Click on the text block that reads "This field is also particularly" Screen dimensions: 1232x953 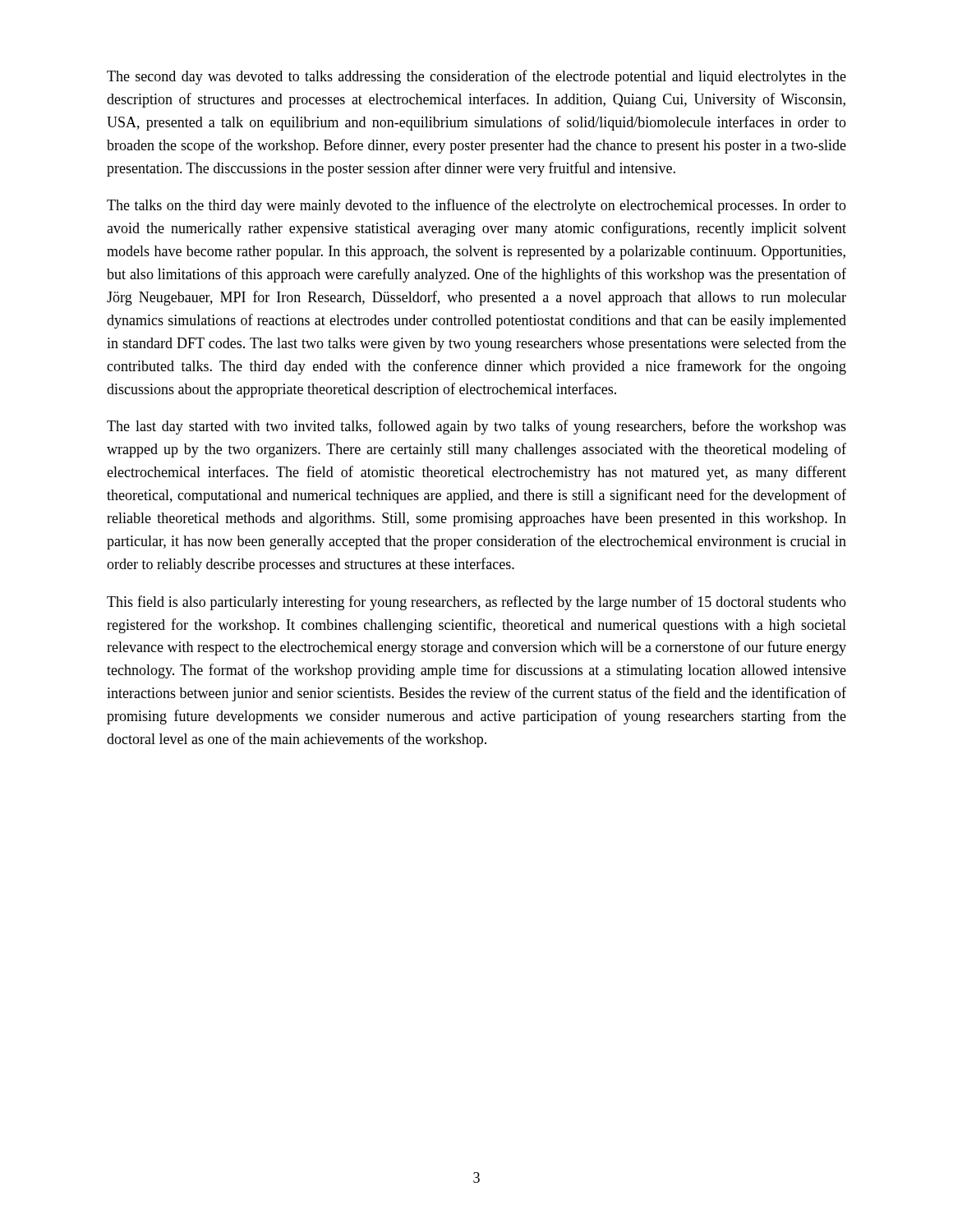click(476, 671)
